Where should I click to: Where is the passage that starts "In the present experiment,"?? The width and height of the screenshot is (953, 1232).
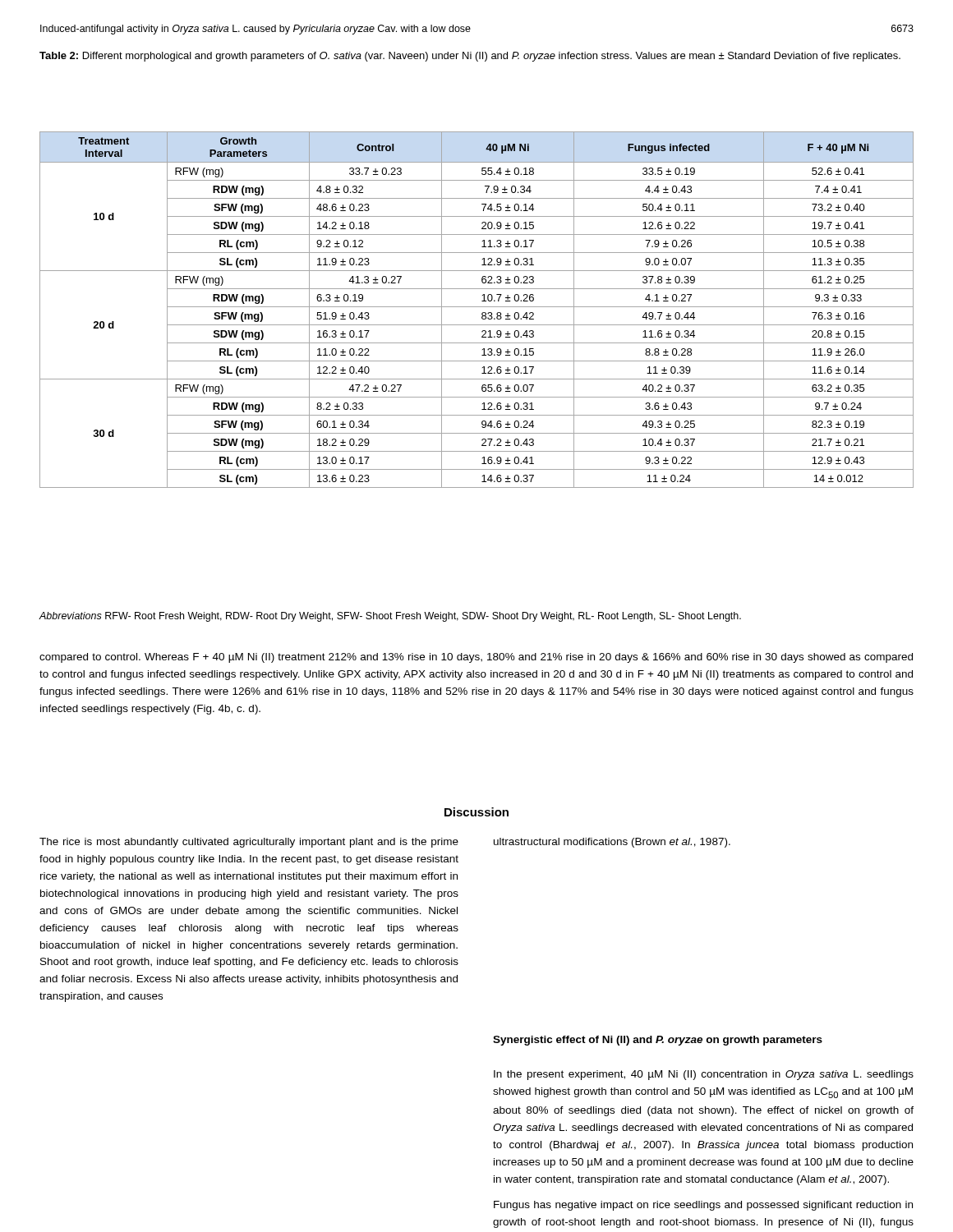[x=703, y=1149]
